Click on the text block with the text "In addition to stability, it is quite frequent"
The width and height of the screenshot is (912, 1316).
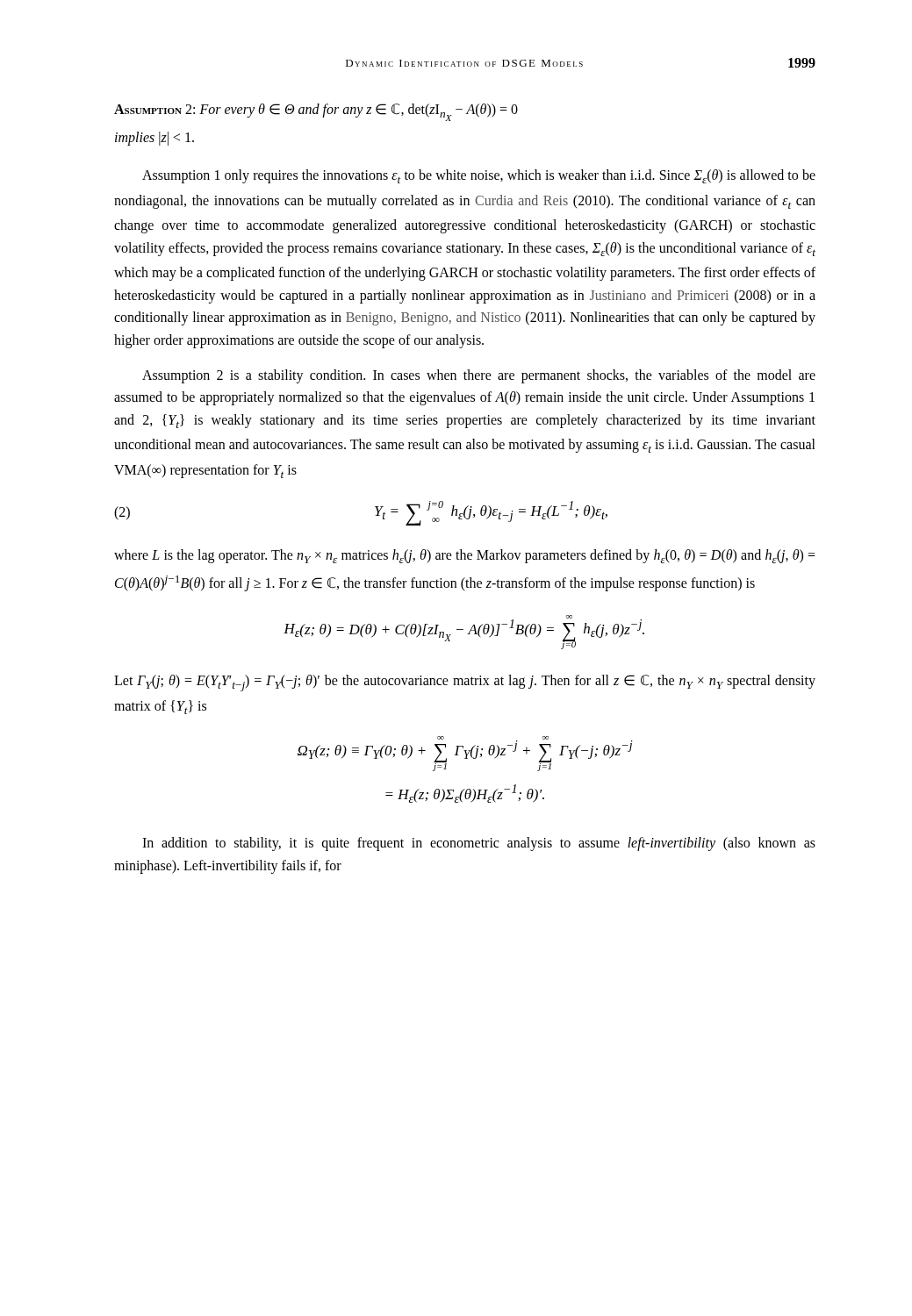[x=465, y=854]
